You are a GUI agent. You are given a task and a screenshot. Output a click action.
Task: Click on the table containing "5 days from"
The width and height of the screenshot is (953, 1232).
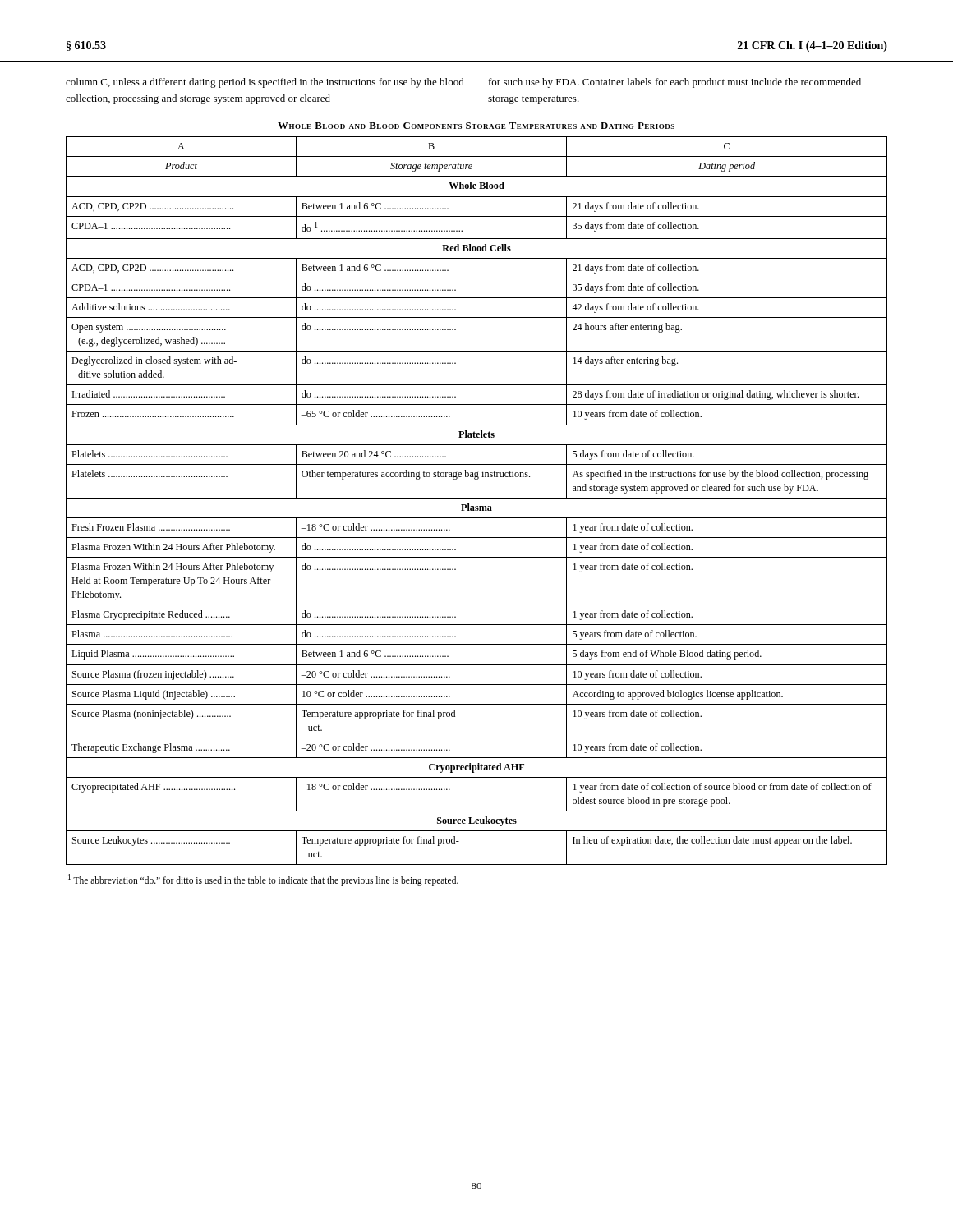click(x=476, y=501)
